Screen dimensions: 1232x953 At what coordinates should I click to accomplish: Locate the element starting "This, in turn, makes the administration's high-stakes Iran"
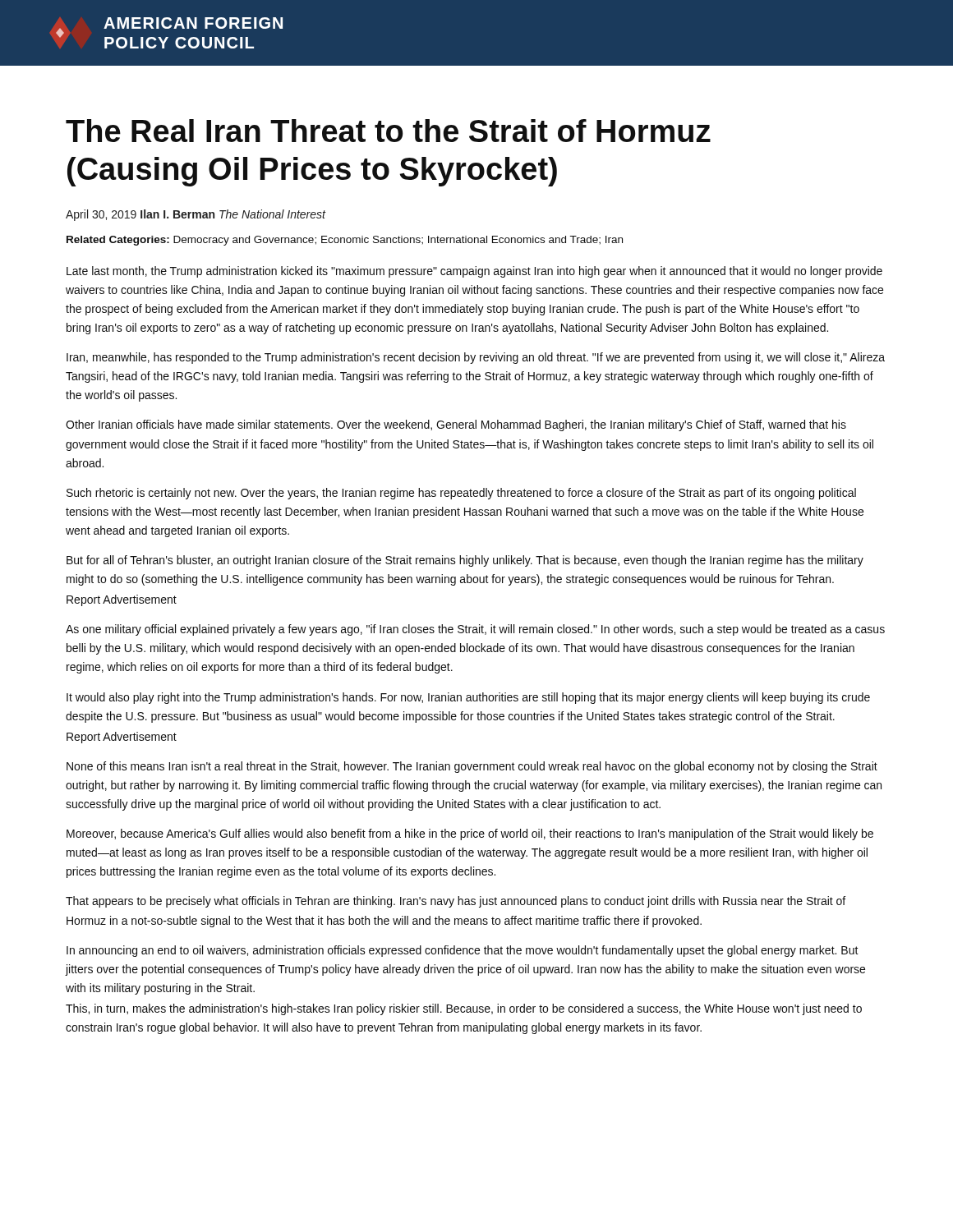[464, 1018]
